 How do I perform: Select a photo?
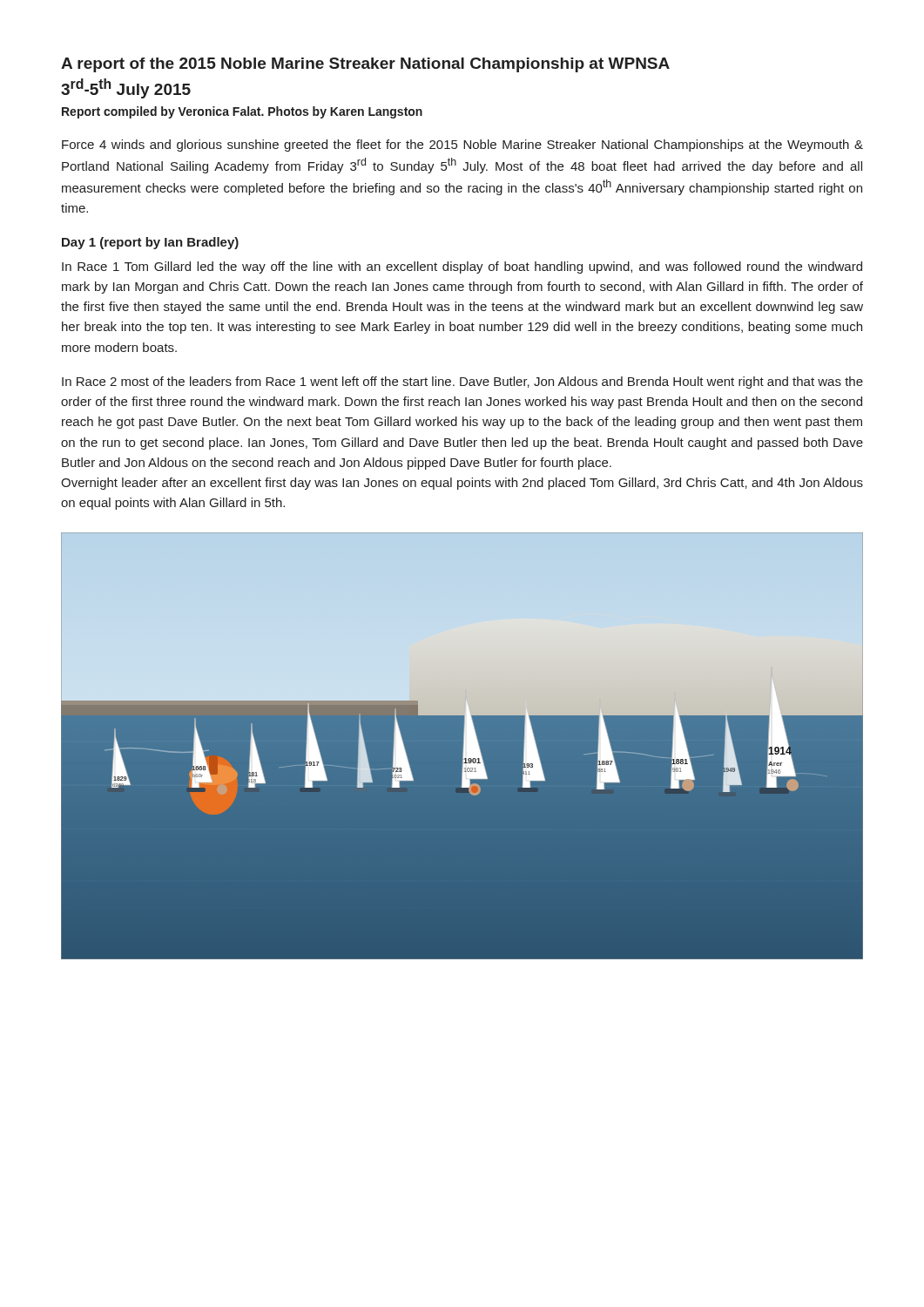[462, 746]
